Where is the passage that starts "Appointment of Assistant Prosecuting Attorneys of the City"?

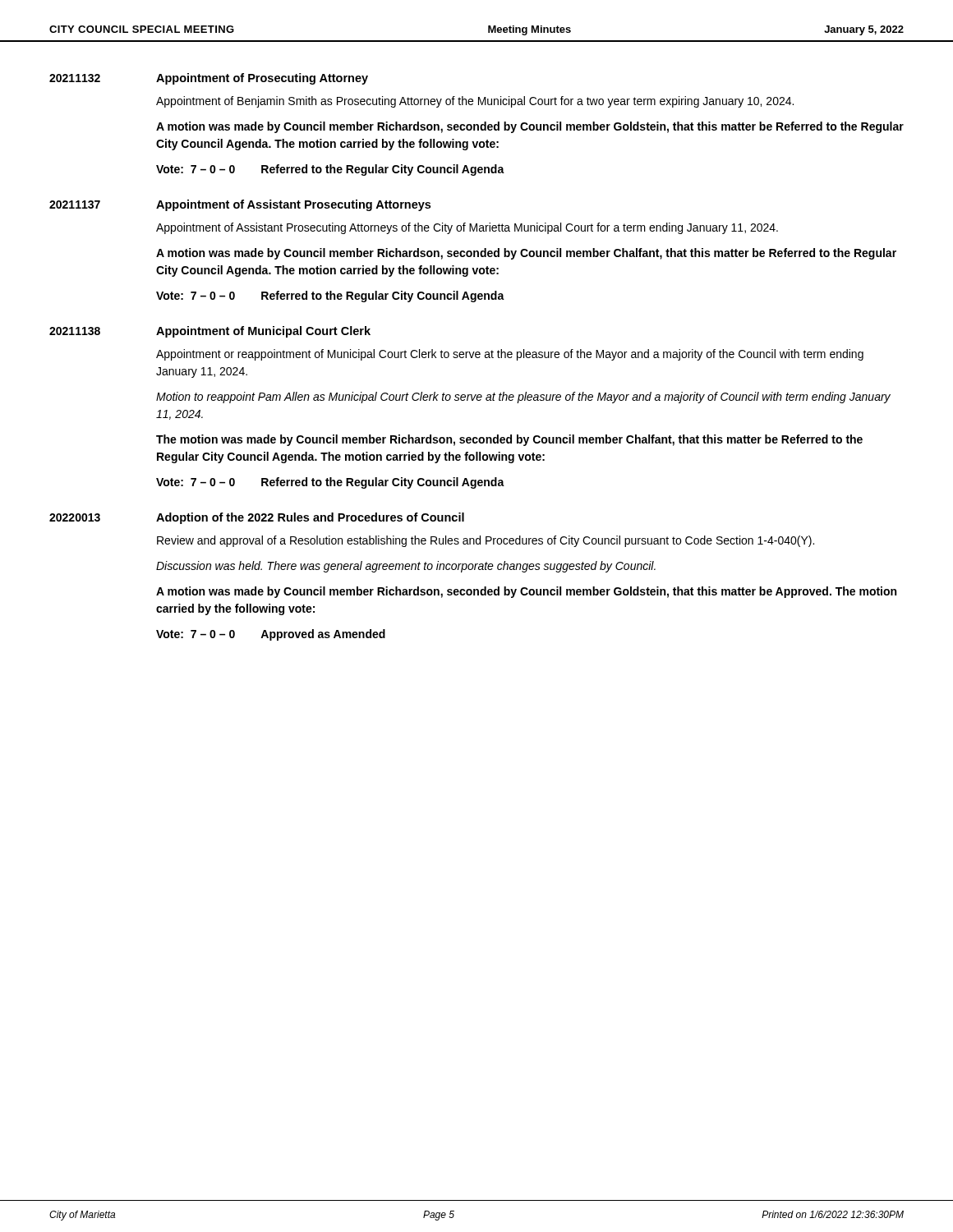pos(467,227)
